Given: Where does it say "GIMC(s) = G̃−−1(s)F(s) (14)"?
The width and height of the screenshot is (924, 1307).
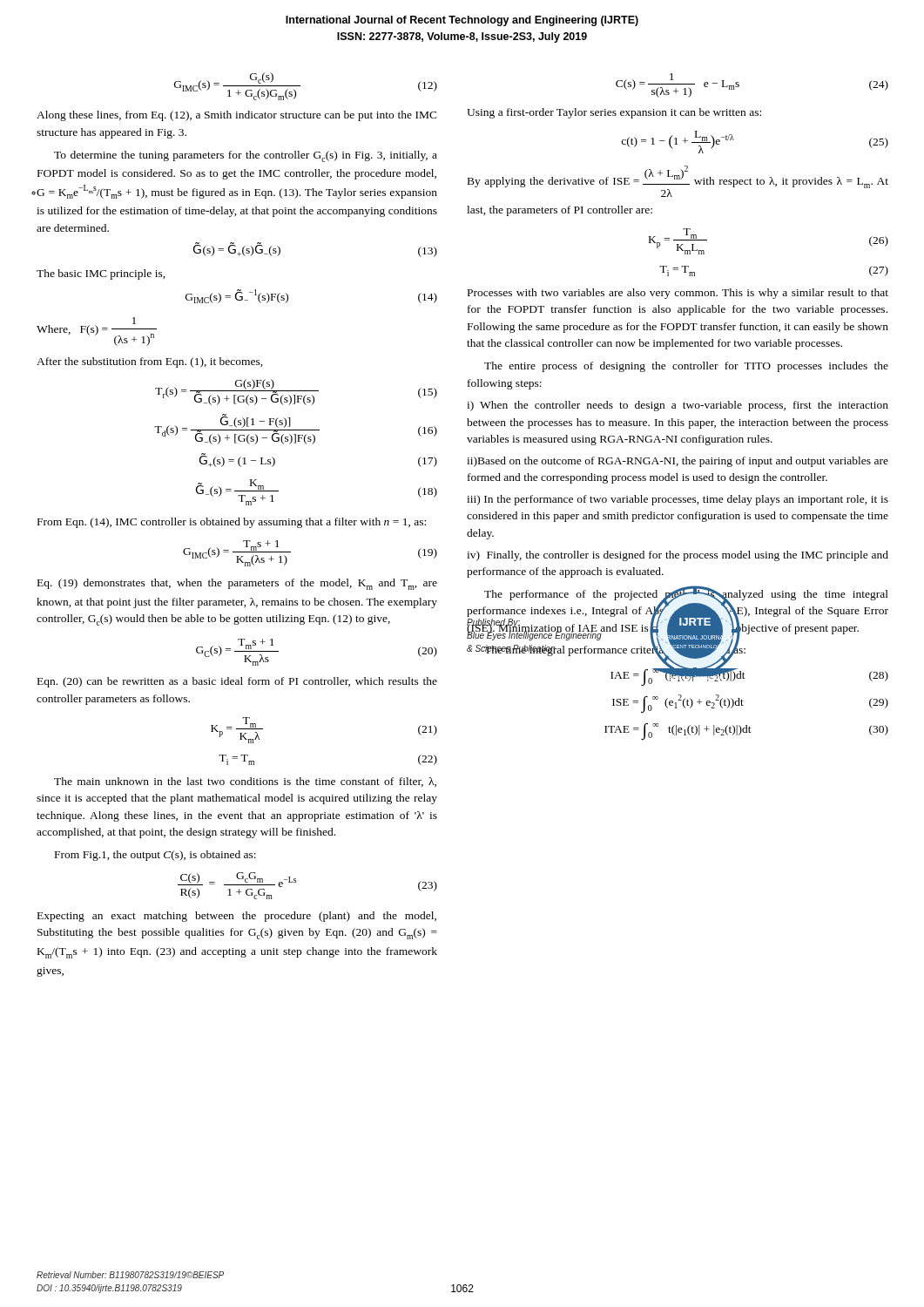Looking at the screenshot, I should click(x=240, y=297).
